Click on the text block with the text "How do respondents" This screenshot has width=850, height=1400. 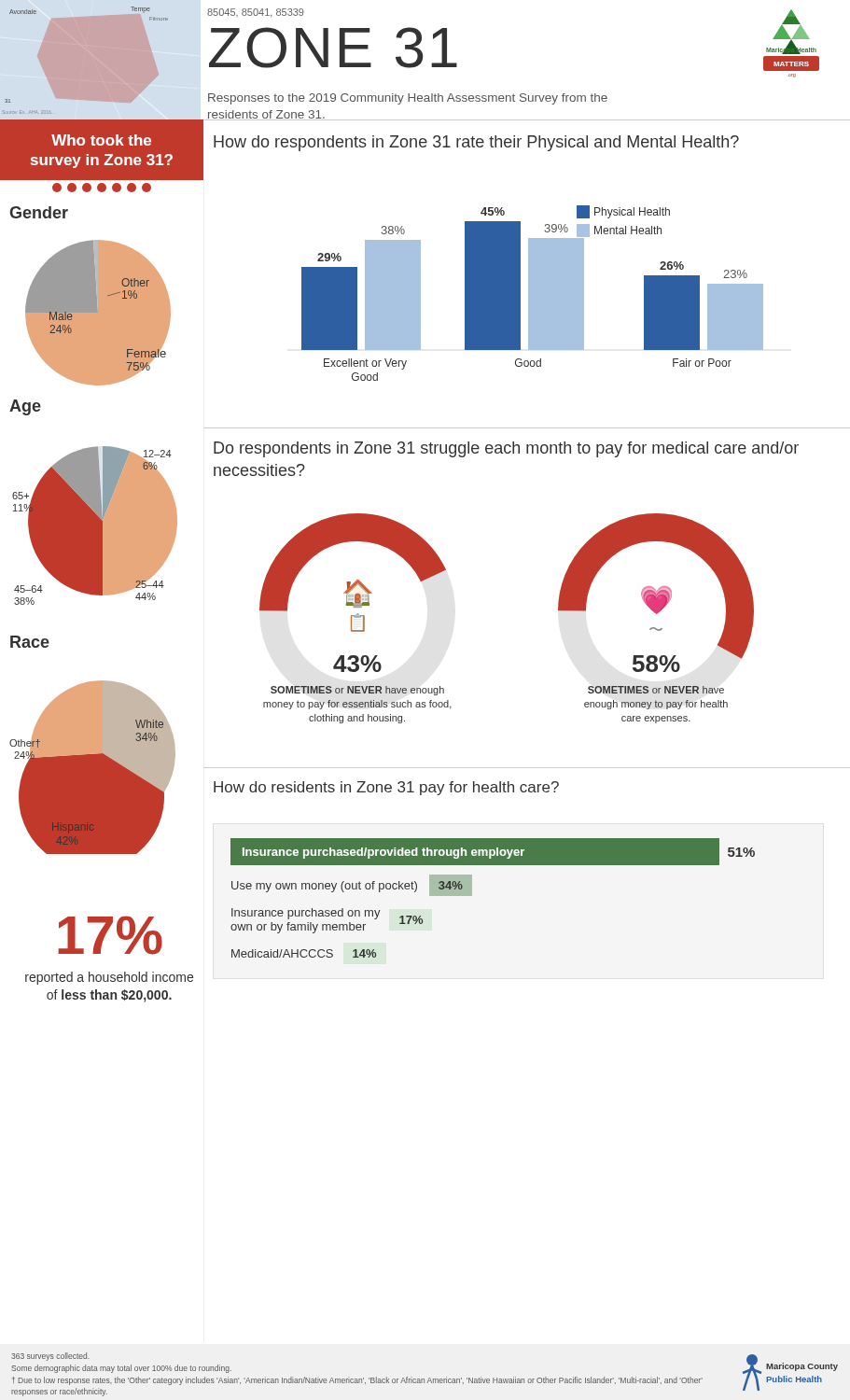point(476,142)
